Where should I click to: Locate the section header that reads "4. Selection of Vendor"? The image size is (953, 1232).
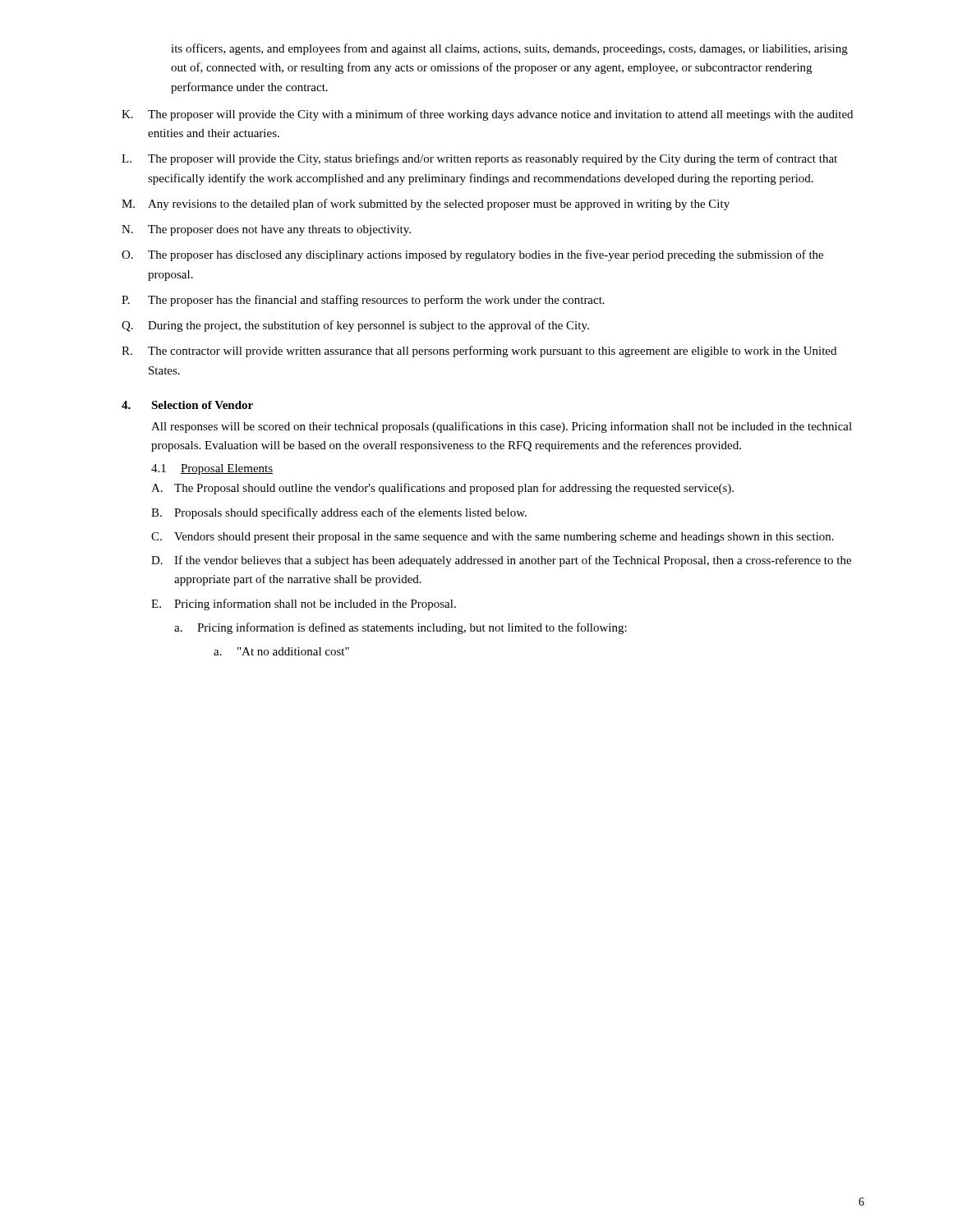[187, 405]
